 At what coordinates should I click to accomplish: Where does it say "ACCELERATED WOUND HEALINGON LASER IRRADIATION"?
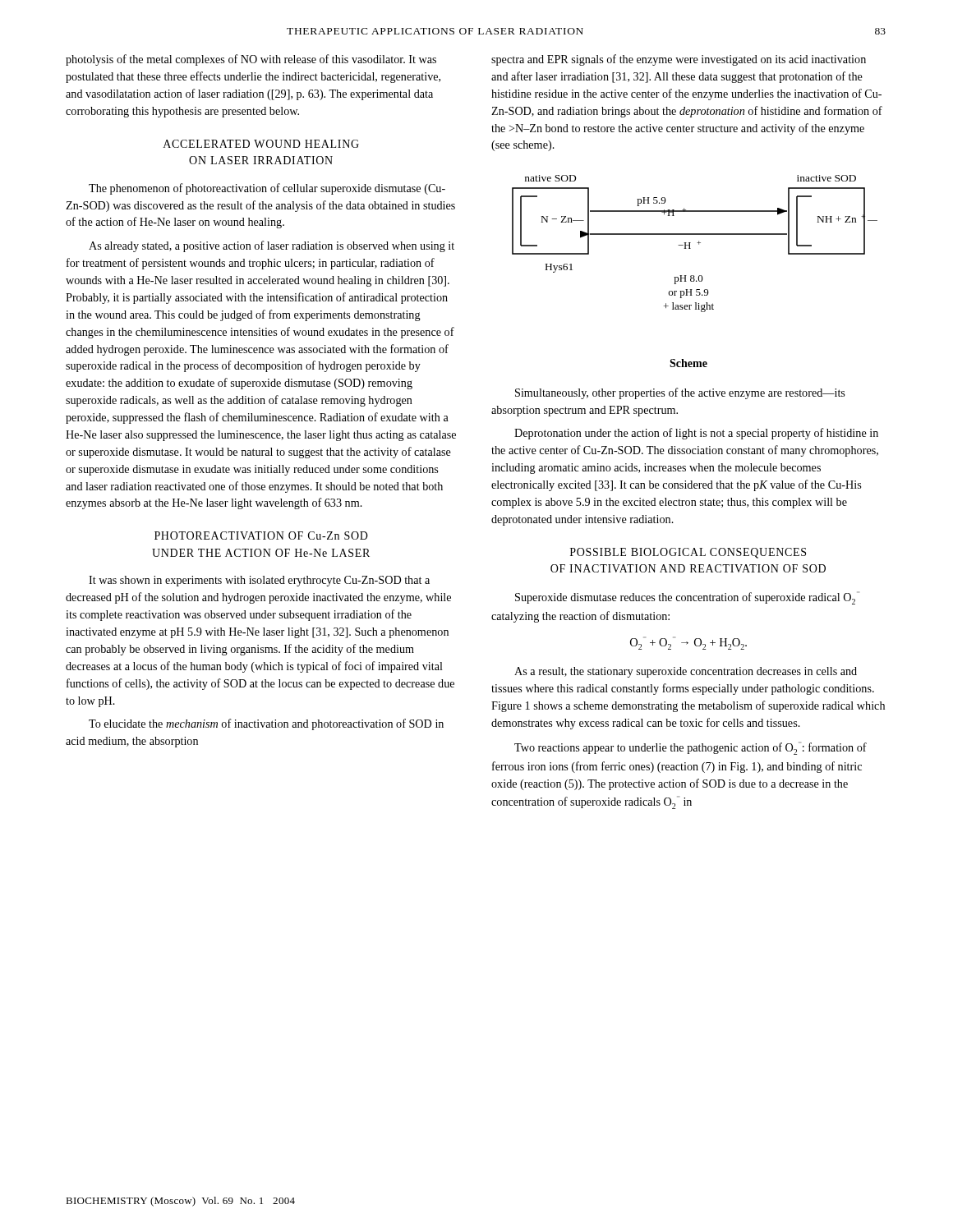point(261,152)
